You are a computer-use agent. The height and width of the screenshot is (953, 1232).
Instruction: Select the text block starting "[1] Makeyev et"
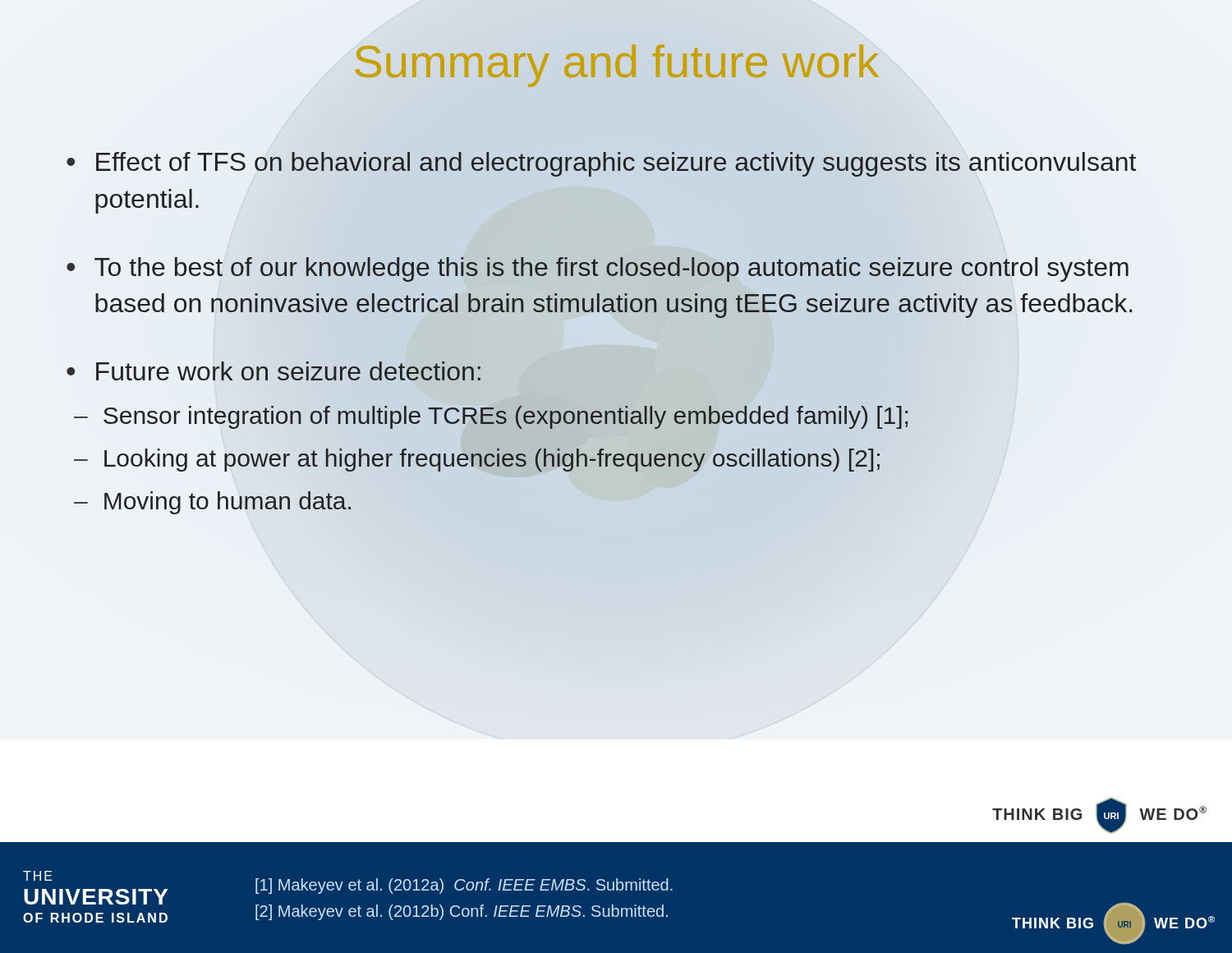point(464,898)
